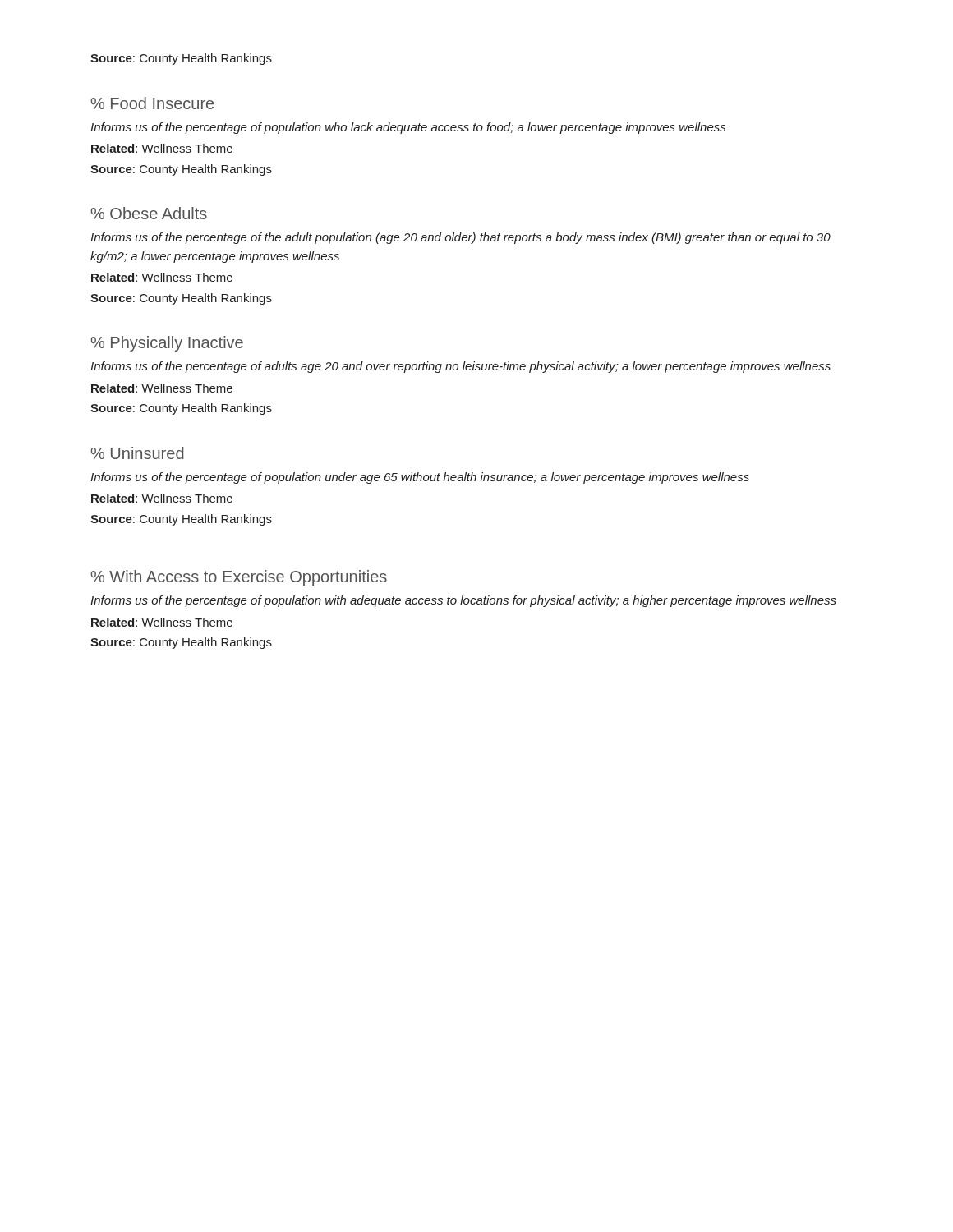Click on the section header that reads "% Uninsured"
Image resolution: width=953 pixels, height=1232 pixels.
coord(137,453)
